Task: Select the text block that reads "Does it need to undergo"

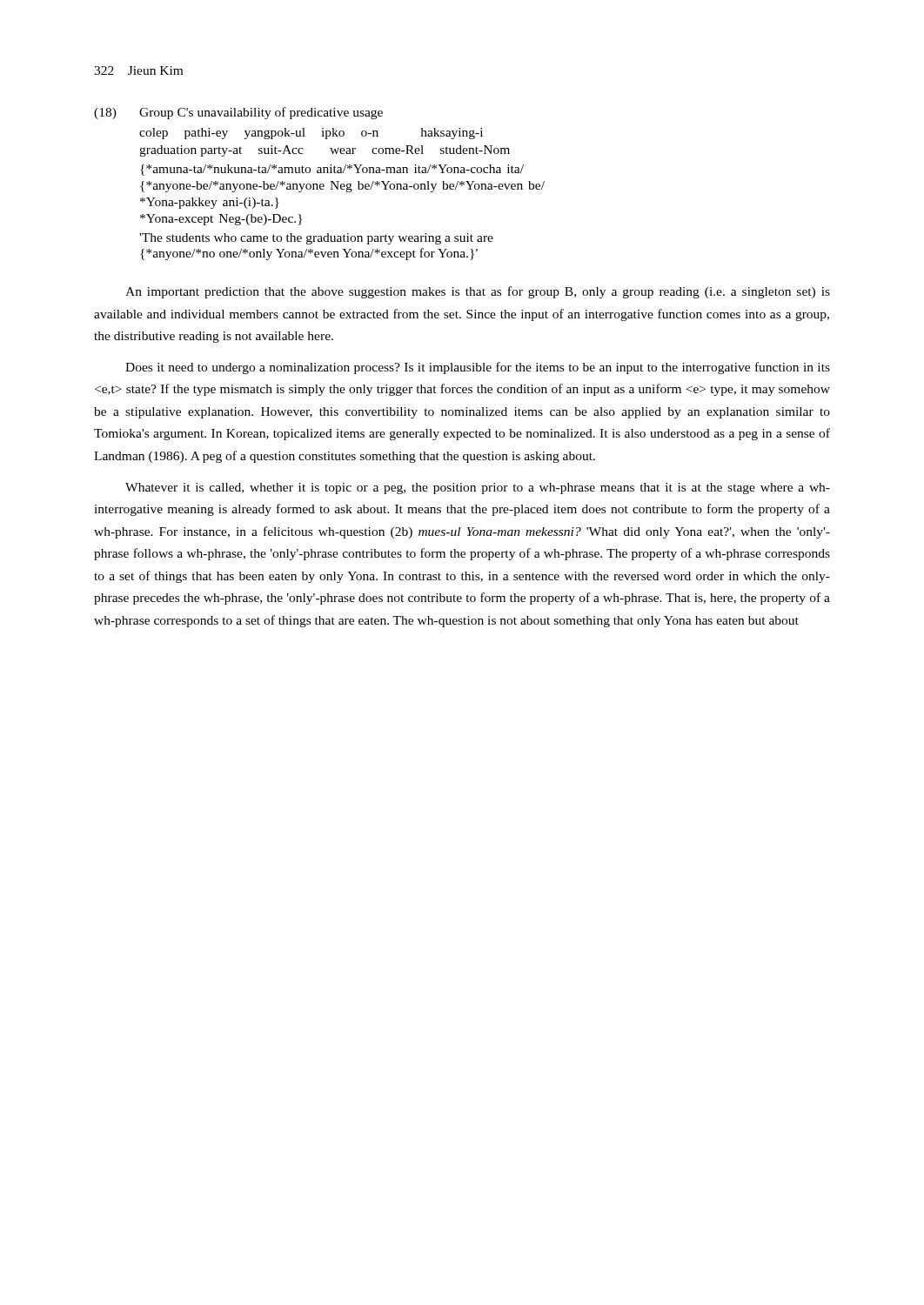Action: click(462, 411)
